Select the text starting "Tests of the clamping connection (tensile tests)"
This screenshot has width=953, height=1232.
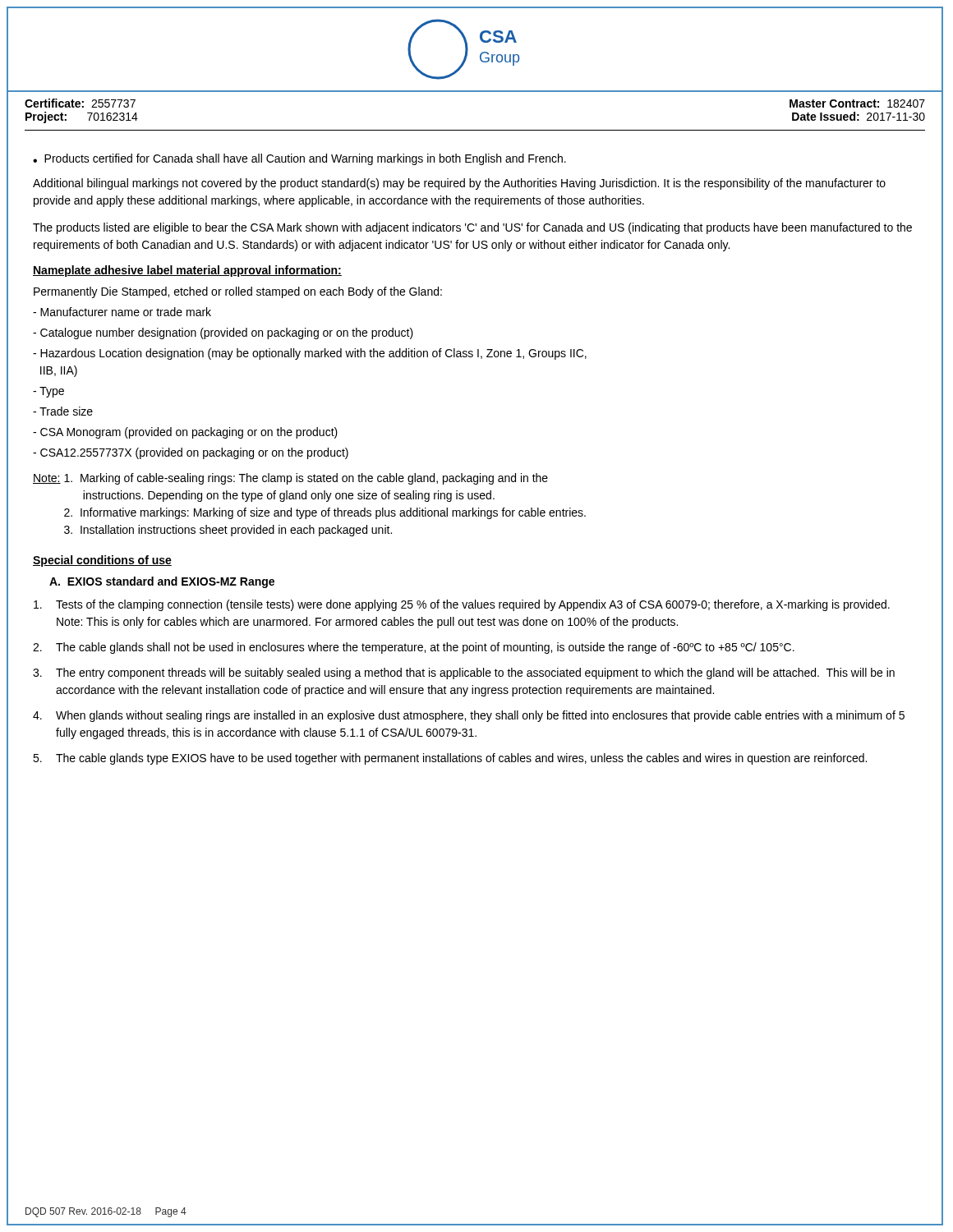(475, 614)
